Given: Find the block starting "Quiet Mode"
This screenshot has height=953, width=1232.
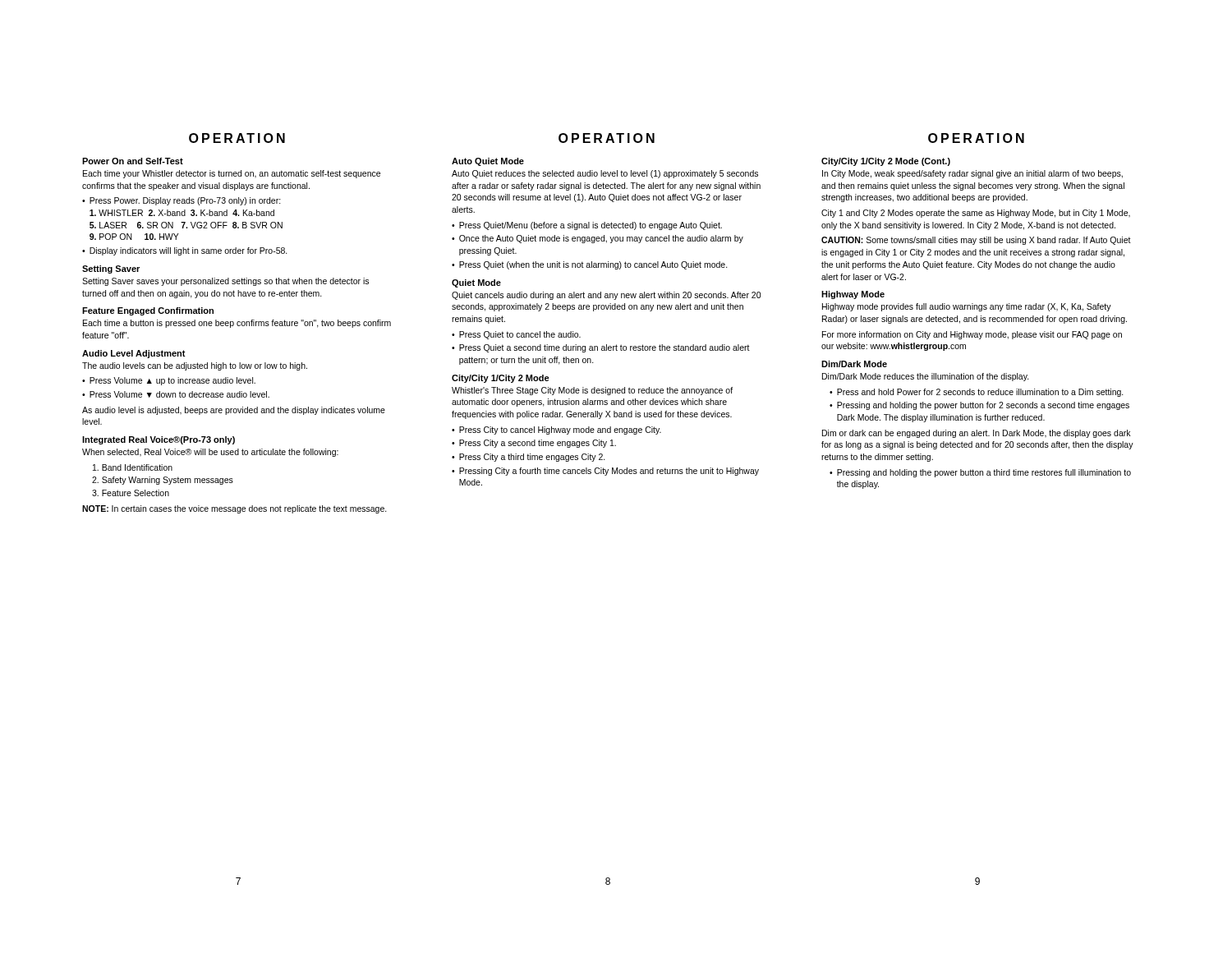Looking at the screenshot, I should (x=476, y=282).
